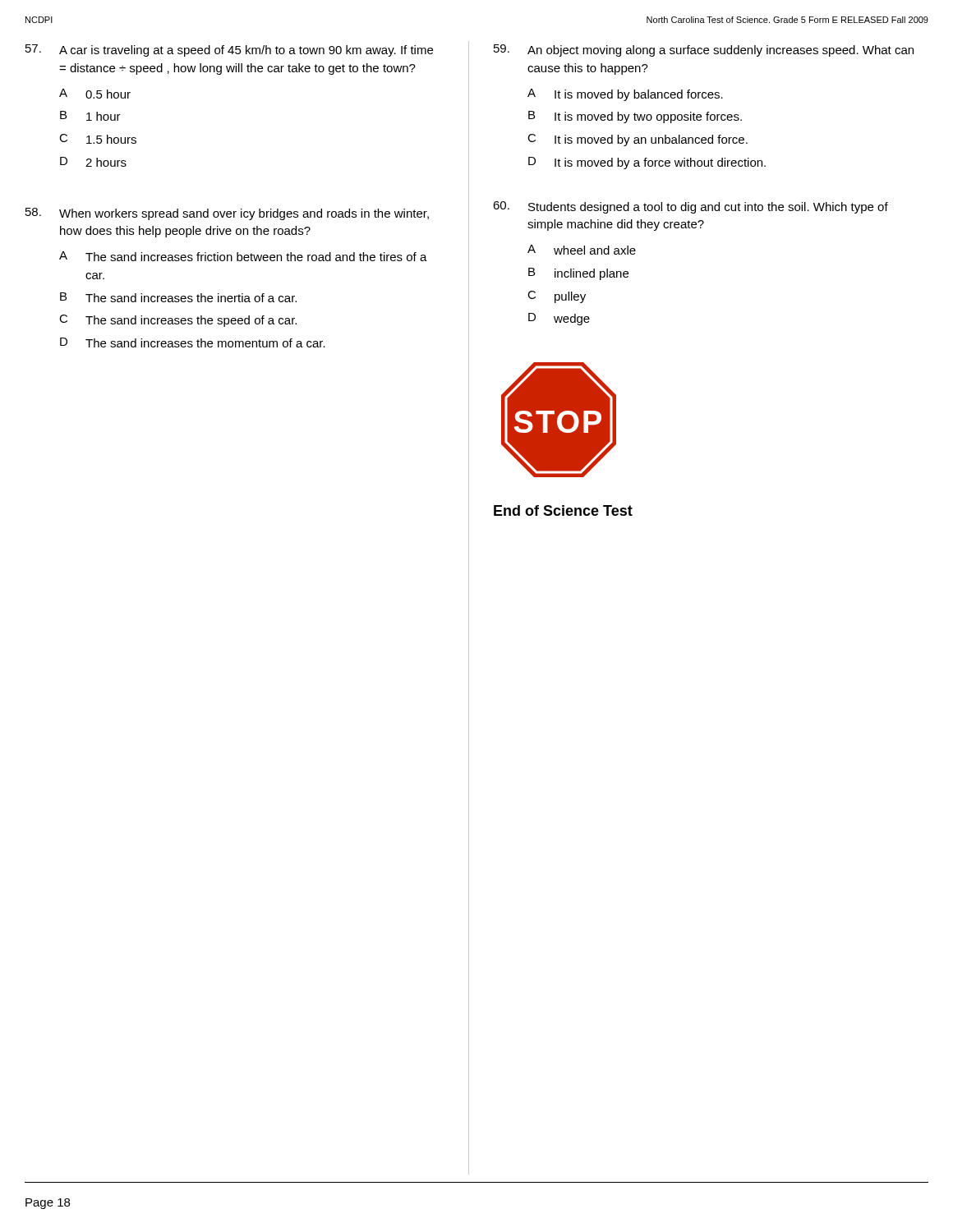
Task: Select the passage starting "A The sand"
Action: tap(251, 266)
